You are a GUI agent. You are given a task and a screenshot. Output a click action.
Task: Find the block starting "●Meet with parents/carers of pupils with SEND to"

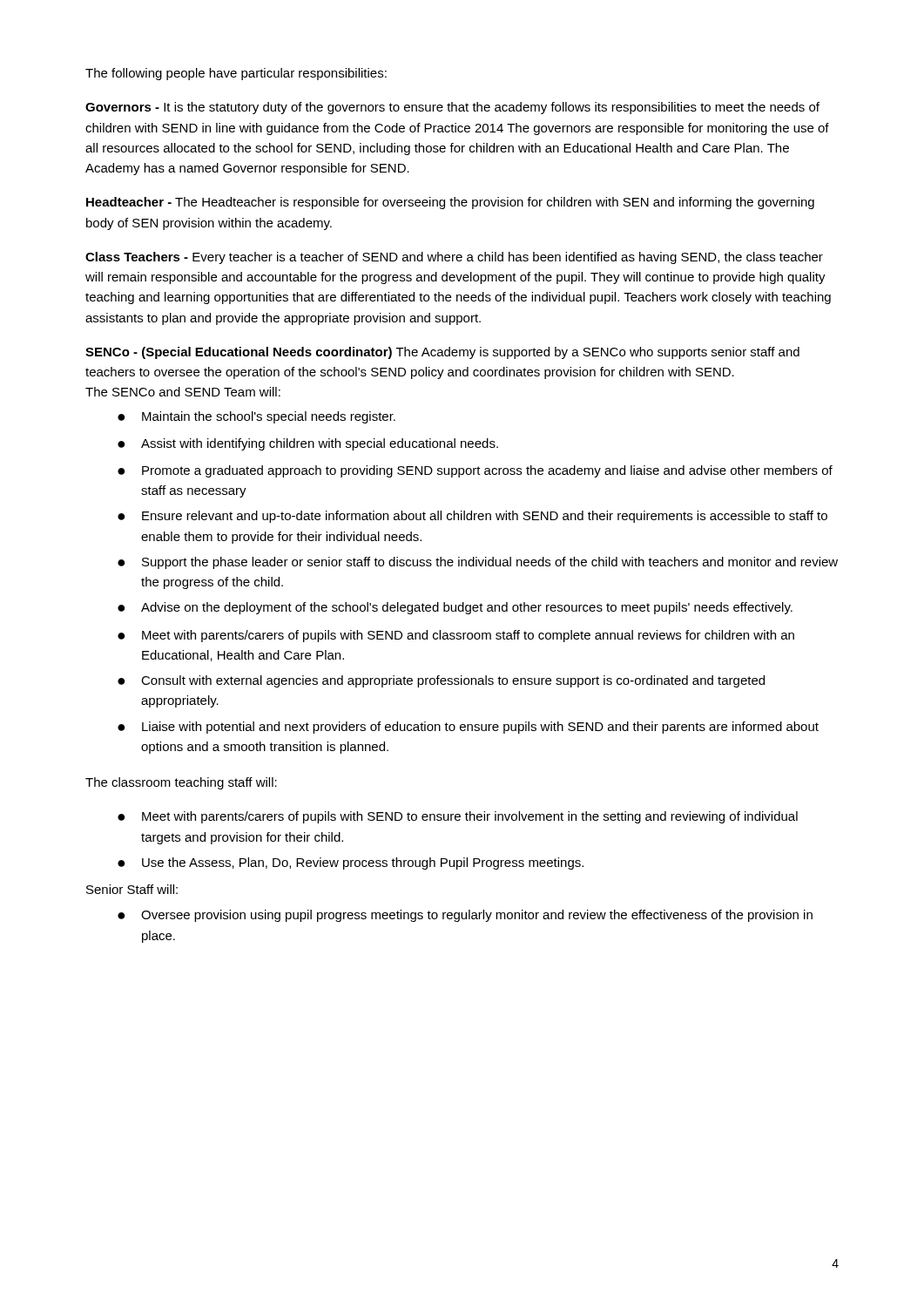coord(478,827)
